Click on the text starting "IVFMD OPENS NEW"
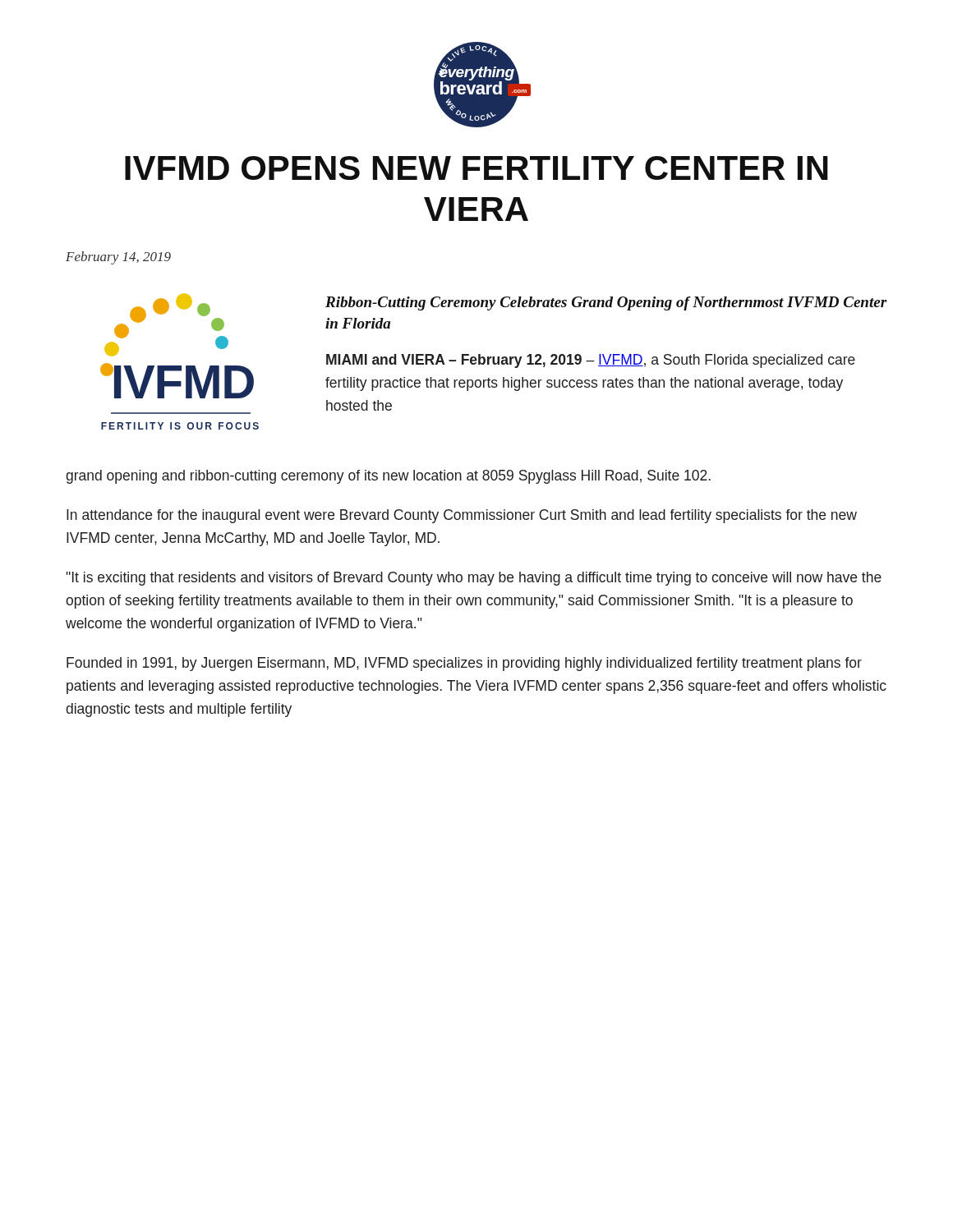Viewport: 953px width, 1232px height. click(x=476, y=189)
